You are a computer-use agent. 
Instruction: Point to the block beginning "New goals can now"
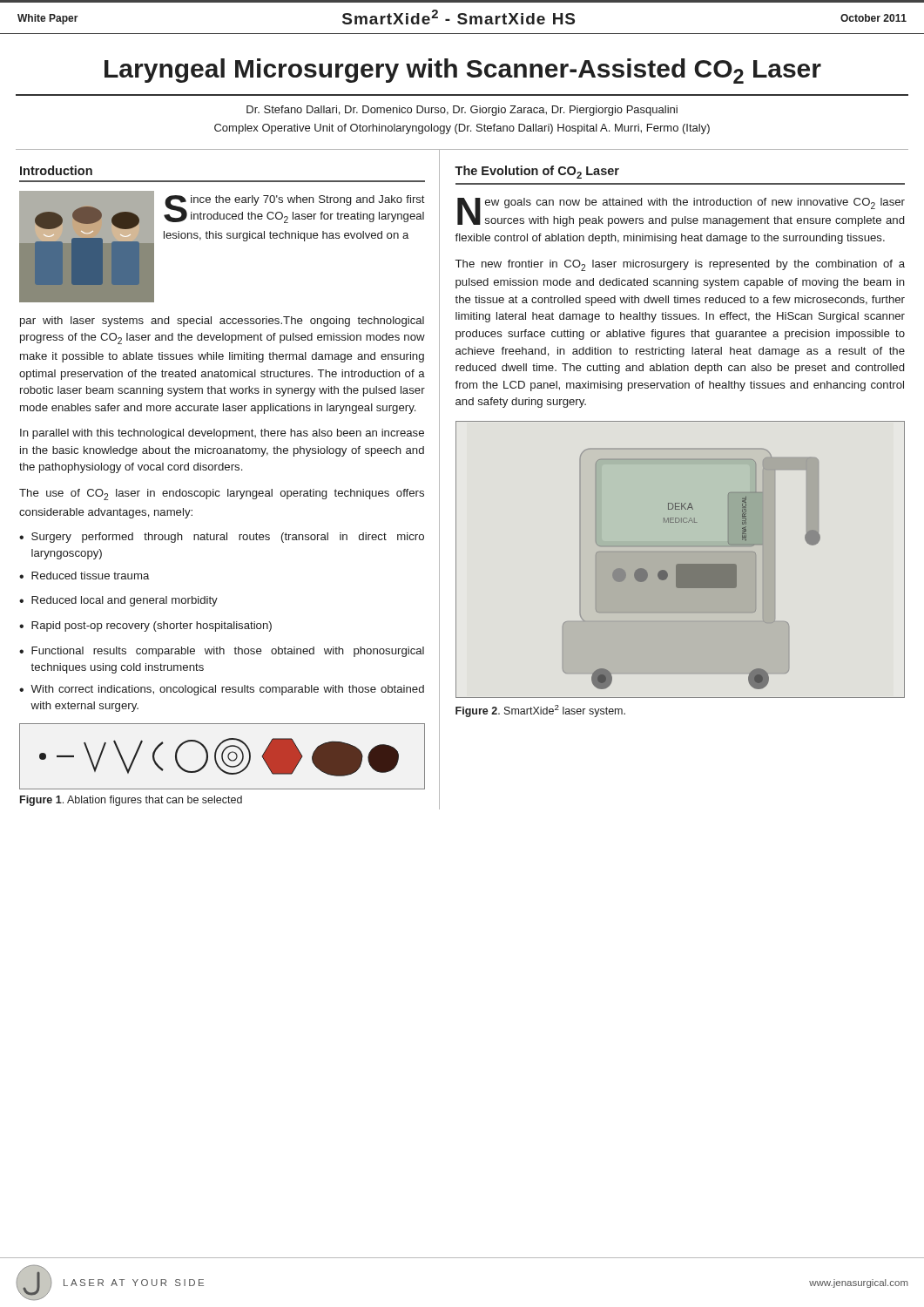(x=680, y=219)
